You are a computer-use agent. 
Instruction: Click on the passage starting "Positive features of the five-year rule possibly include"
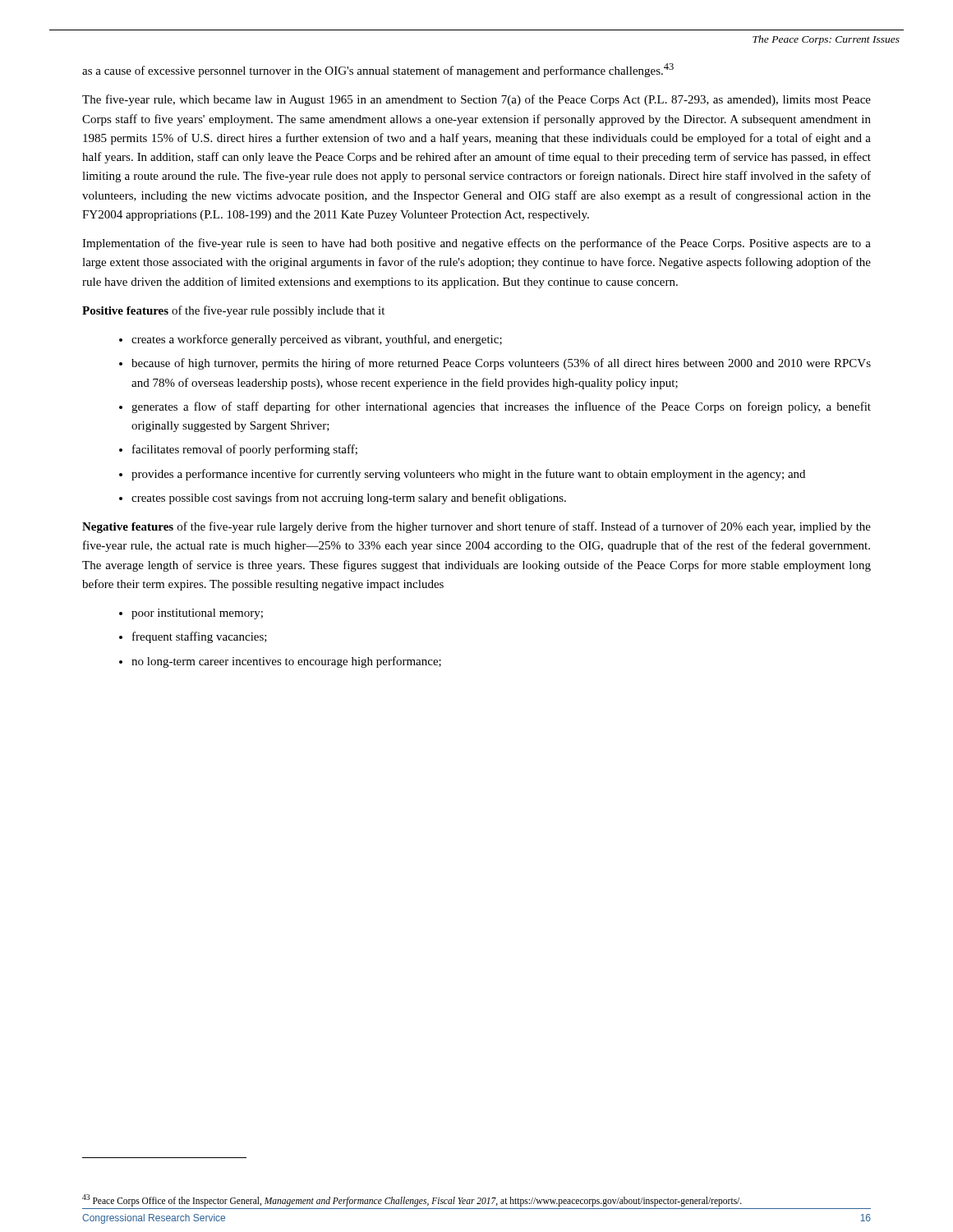[233, 310]
